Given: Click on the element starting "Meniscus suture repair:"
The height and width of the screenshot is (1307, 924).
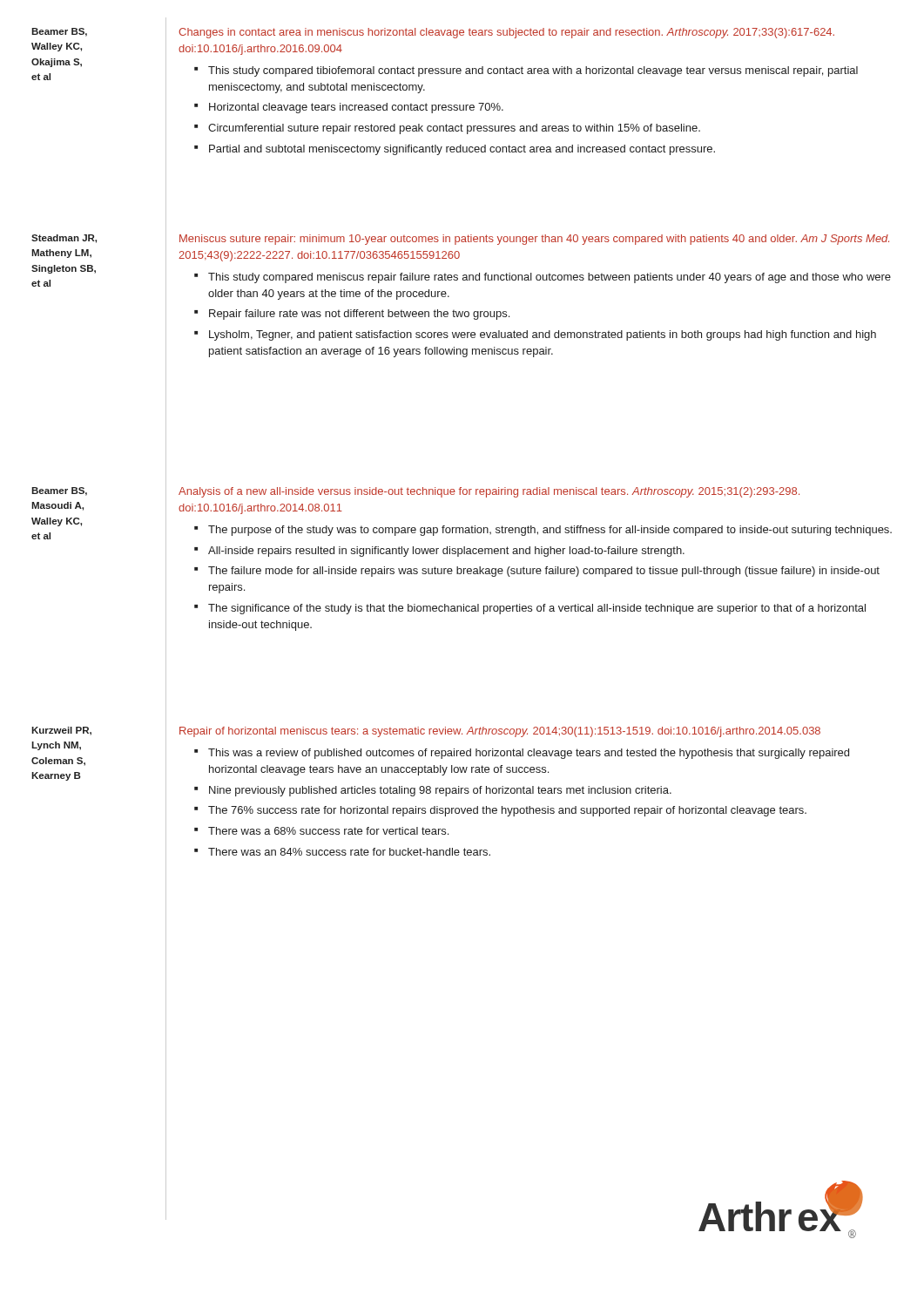Looking at the screenshot, I should pyautogui.click(x=535, y=247).
